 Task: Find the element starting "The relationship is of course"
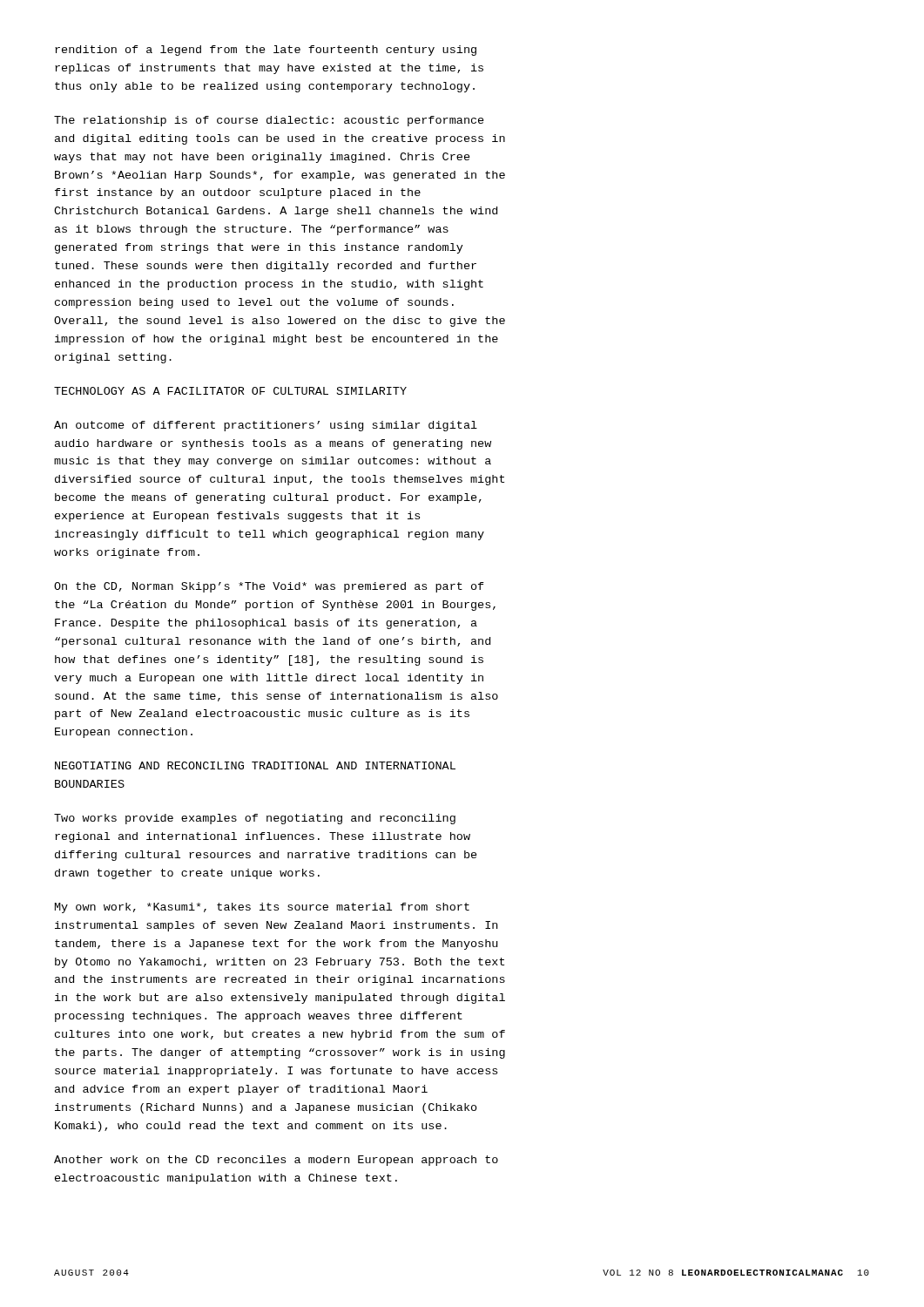tap(280, 239)
